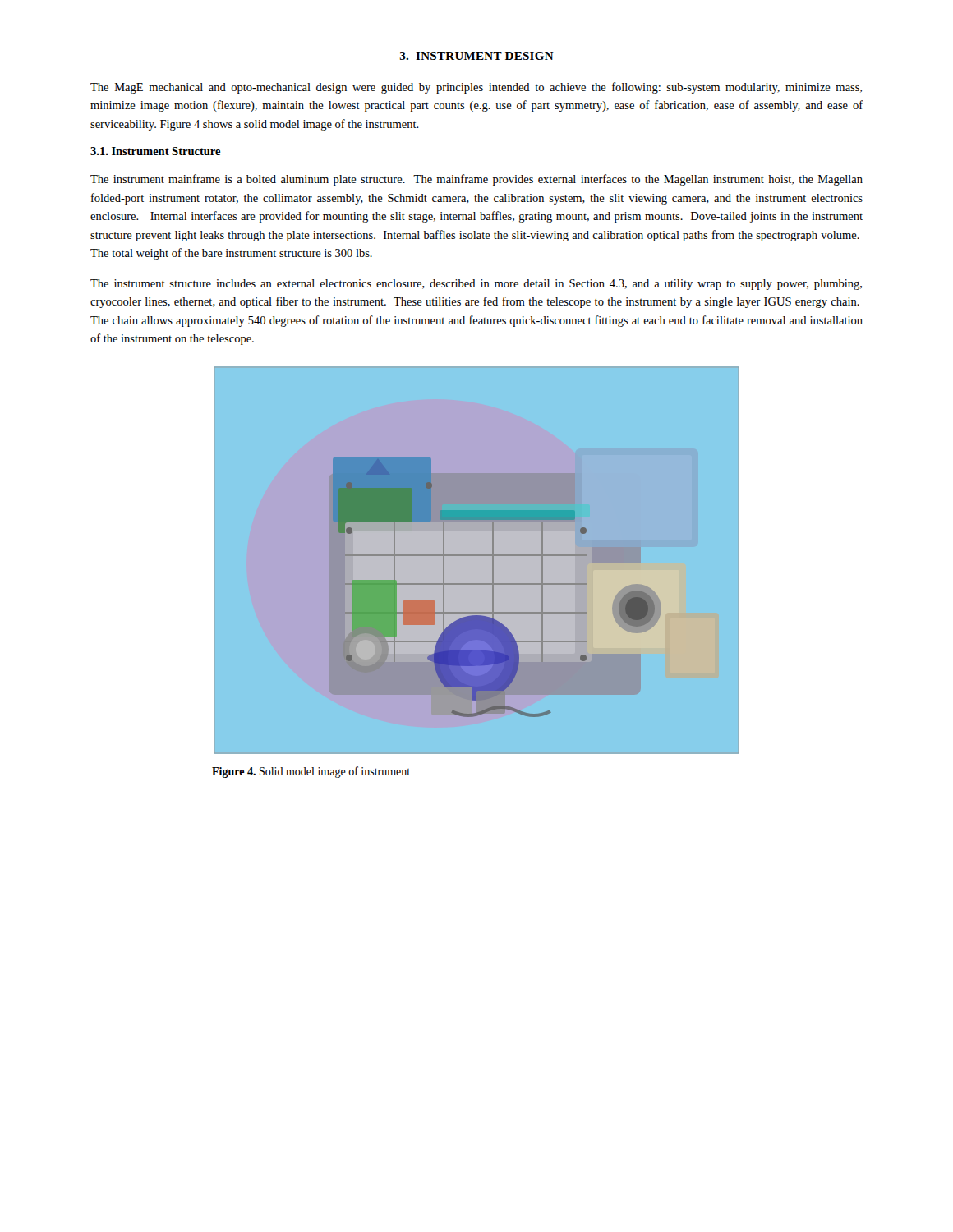Point to the passage starting "The instrument mainframe is a bolted aluminum"
This screenshot has height=1232, width=953.
[x=476, y=216]
